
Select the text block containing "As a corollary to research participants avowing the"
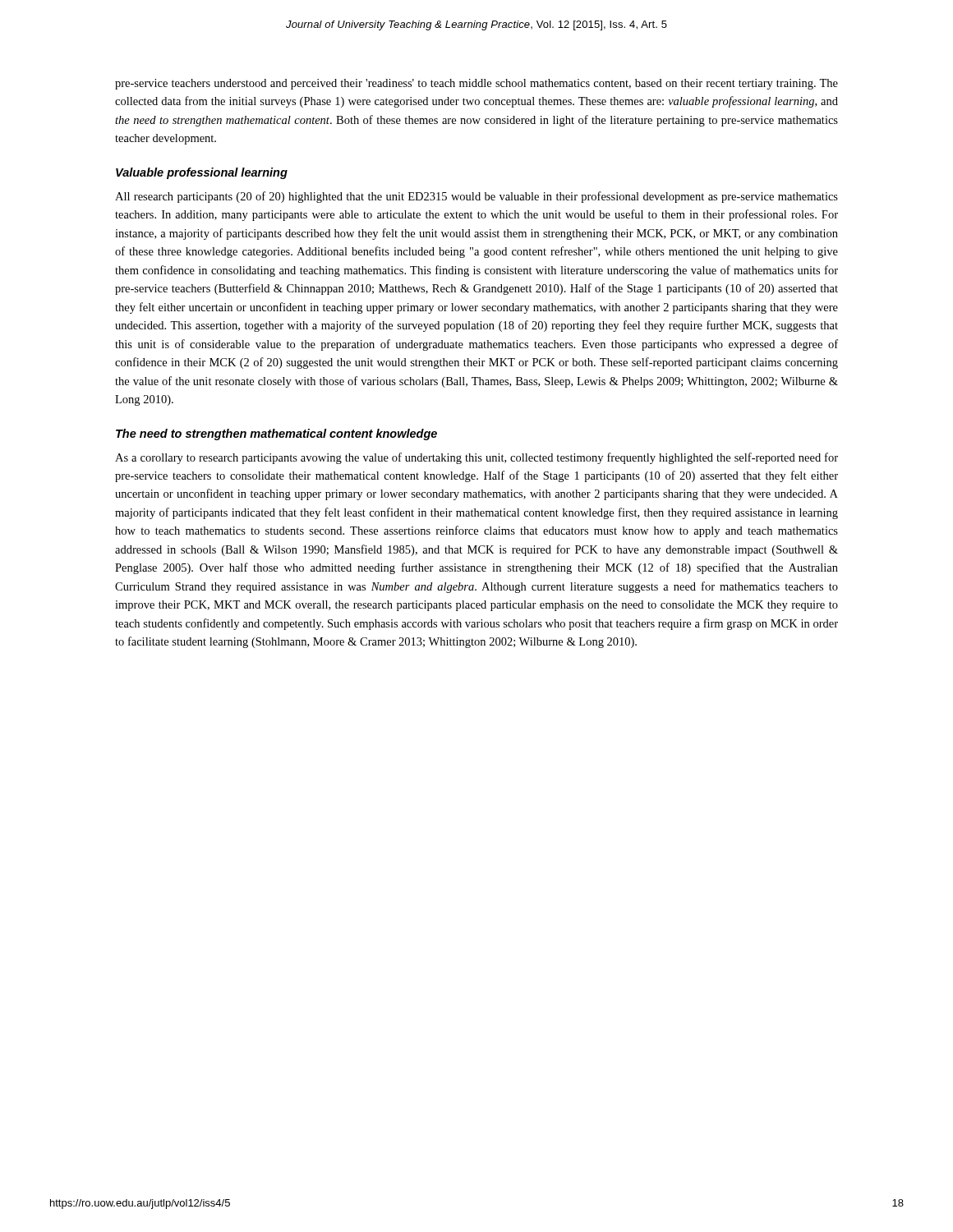pos(476,550)
